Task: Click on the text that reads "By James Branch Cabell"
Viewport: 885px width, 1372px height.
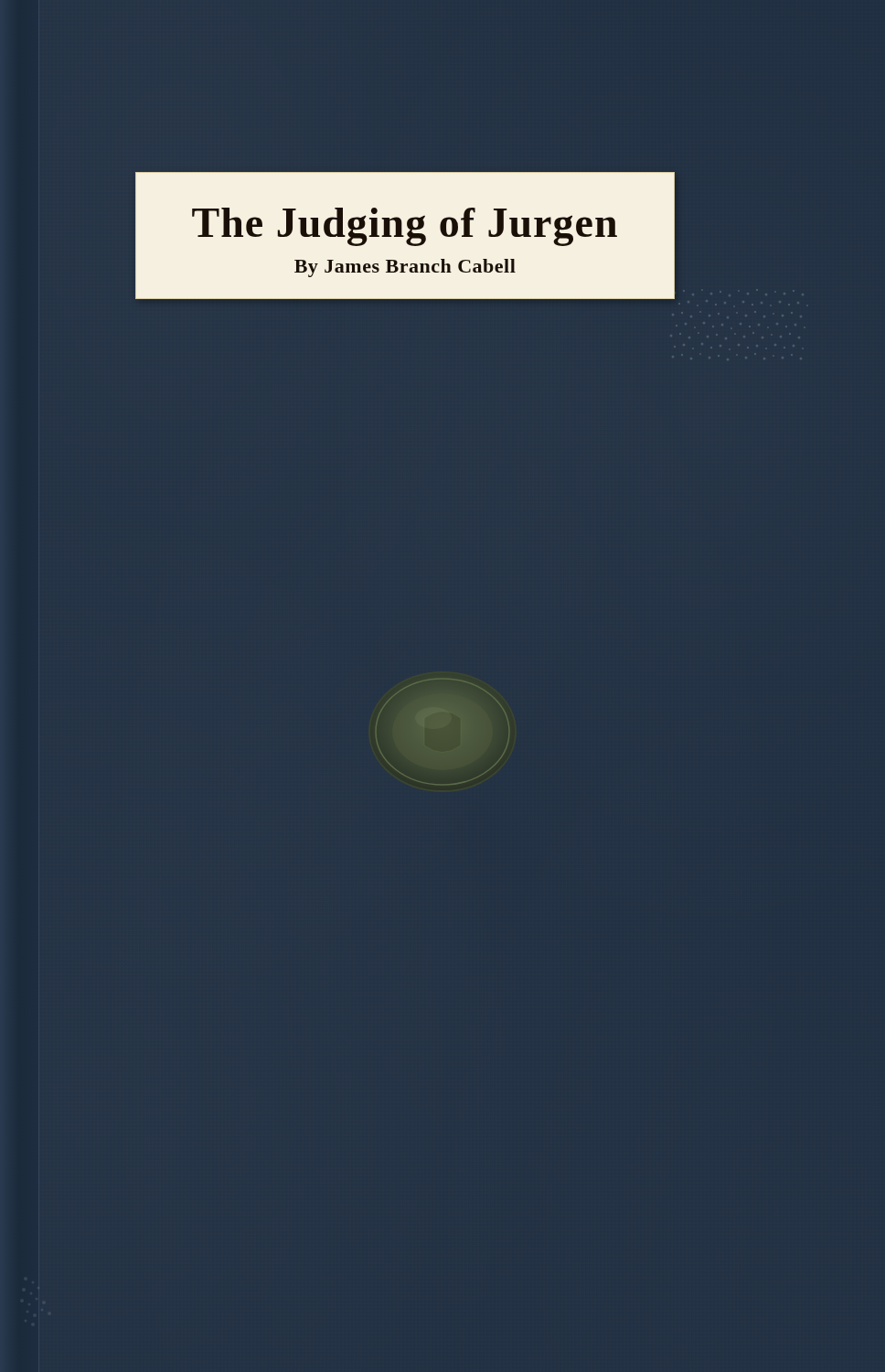Action: 405,266
